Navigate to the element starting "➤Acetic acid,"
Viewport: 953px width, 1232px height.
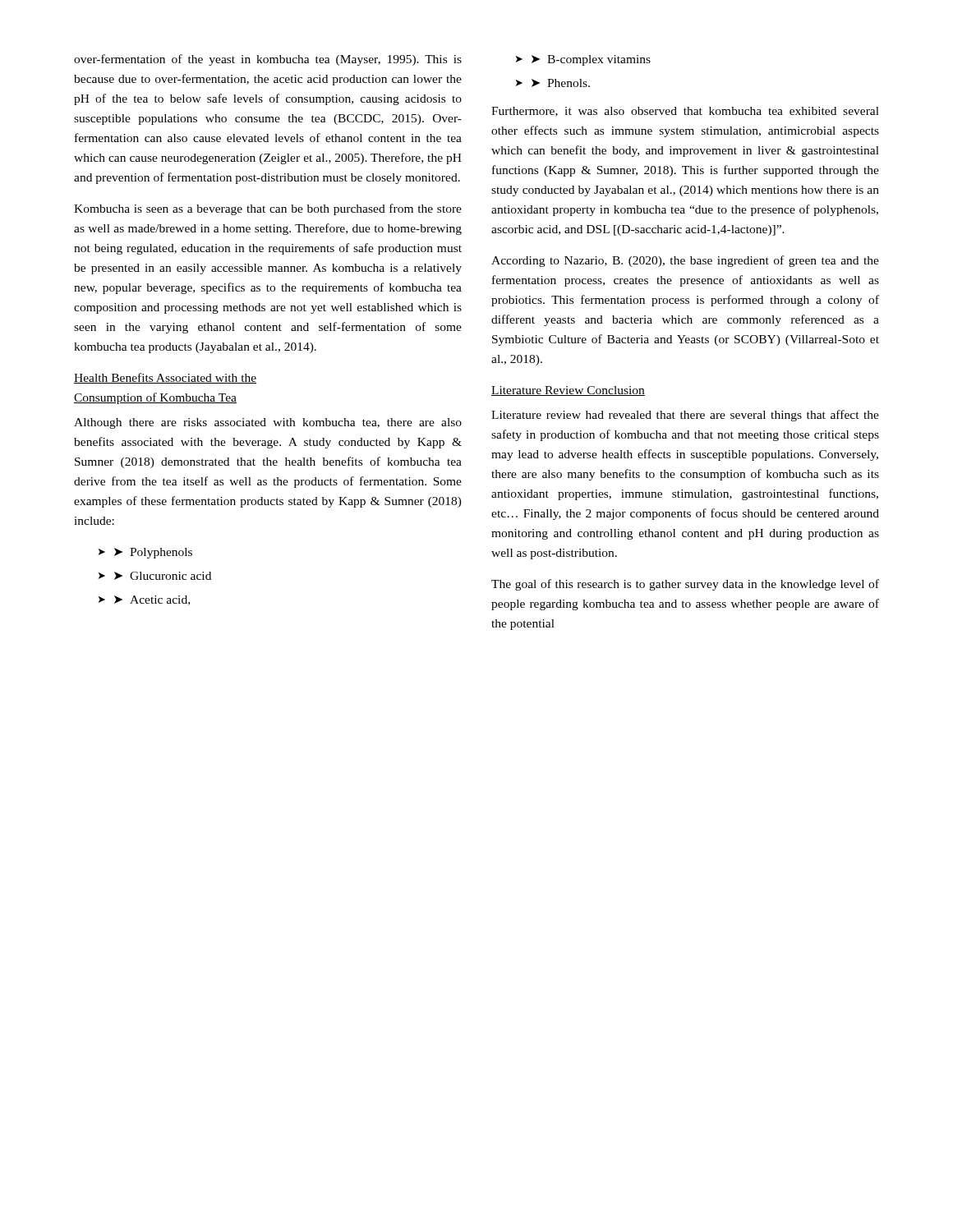(144, 600)
